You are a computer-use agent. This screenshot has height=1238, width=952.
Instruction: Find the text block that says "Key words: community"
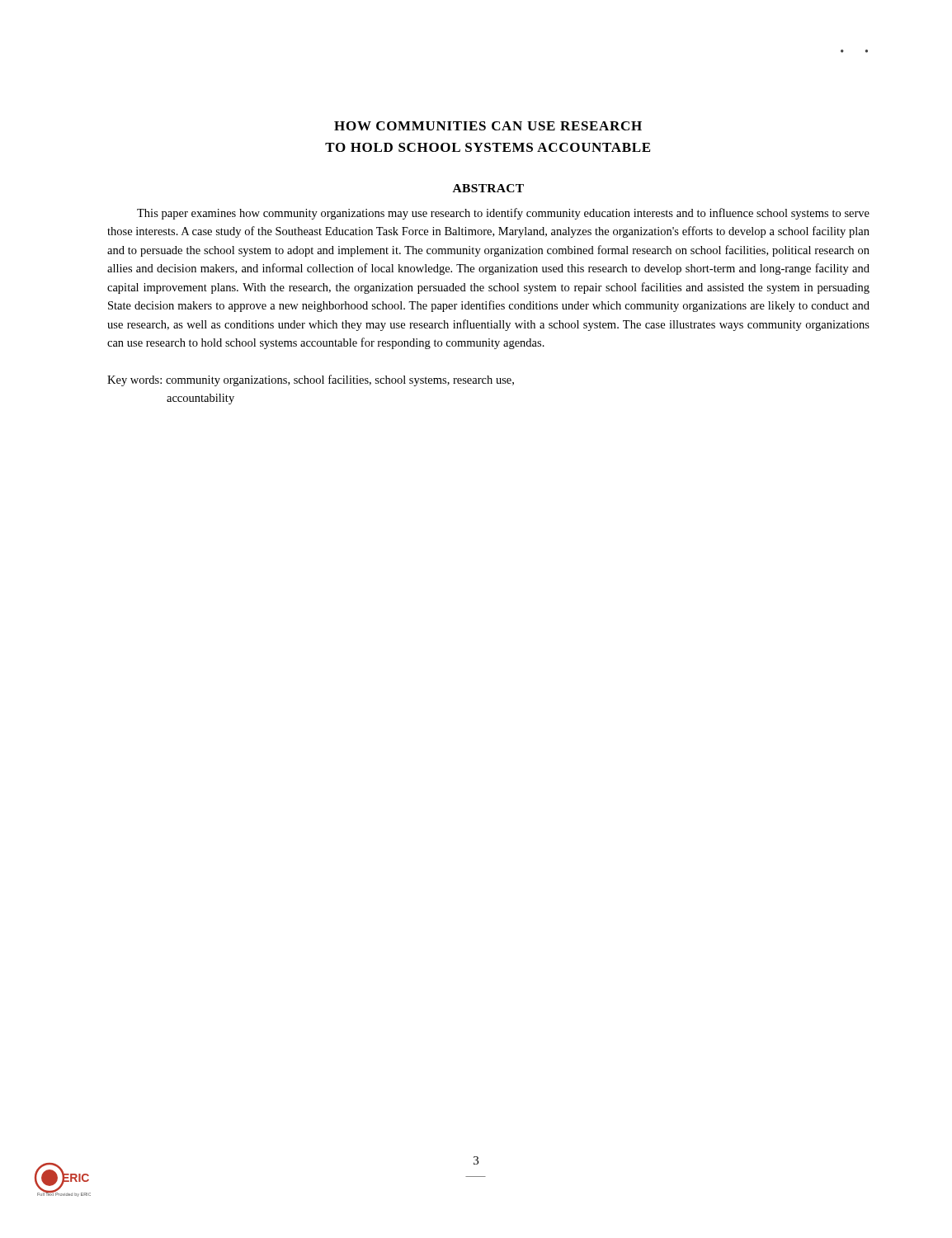coord(488,390)
